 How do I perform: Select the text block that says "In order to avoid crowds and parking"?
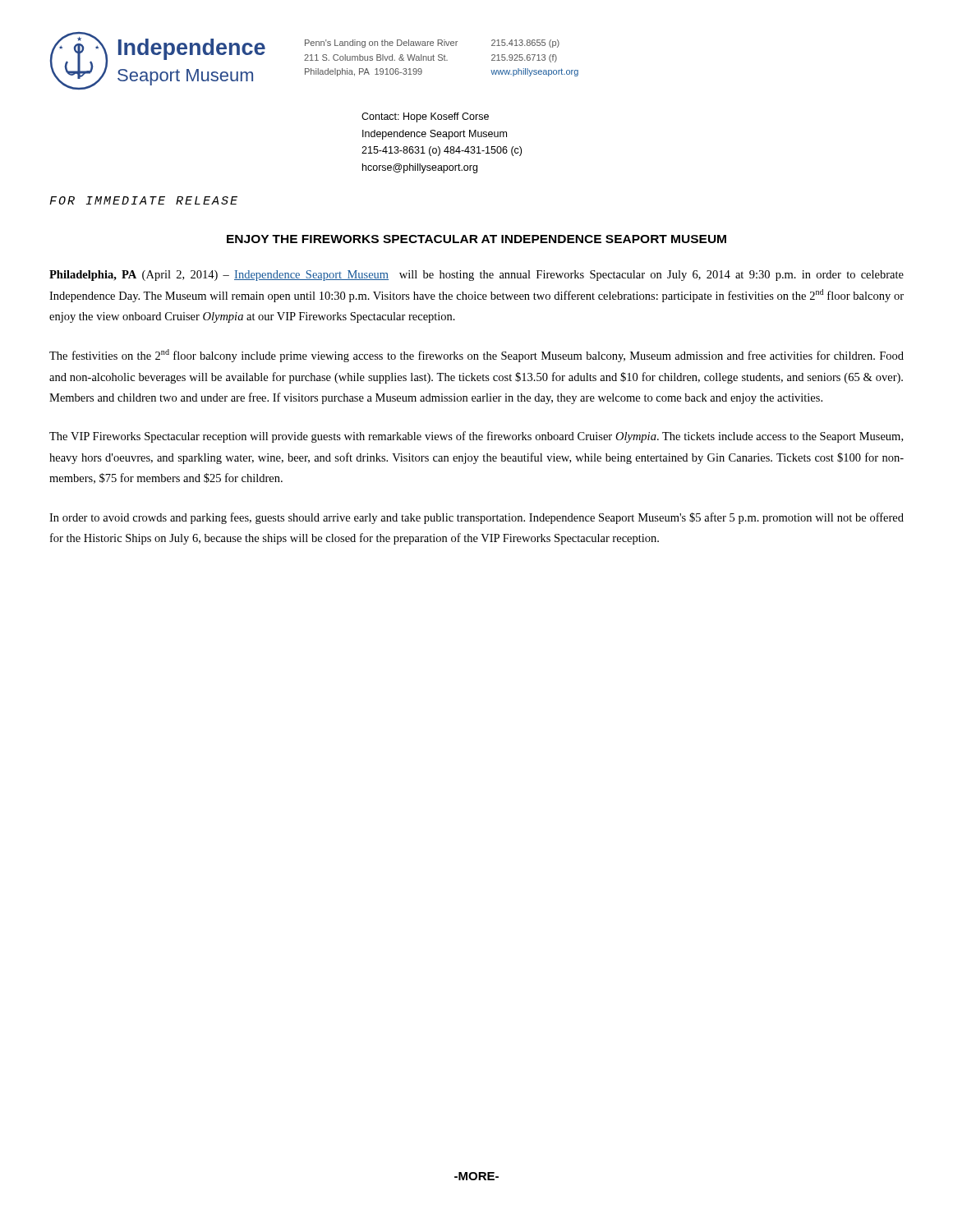coord(476,527)
